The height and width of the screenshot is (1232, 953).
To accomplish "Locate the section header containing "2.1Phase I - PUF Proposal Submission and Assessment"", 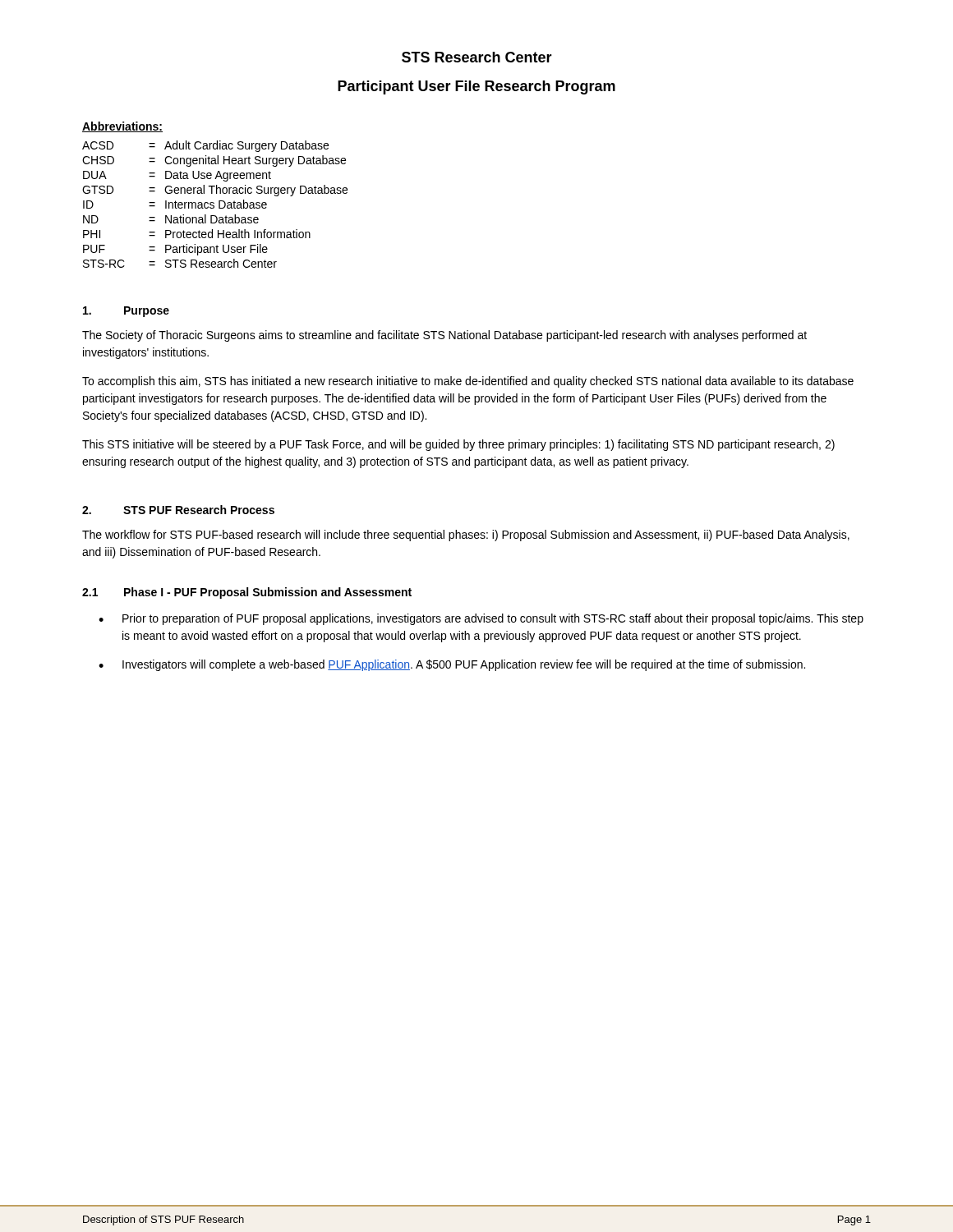I will pos(247,592).
